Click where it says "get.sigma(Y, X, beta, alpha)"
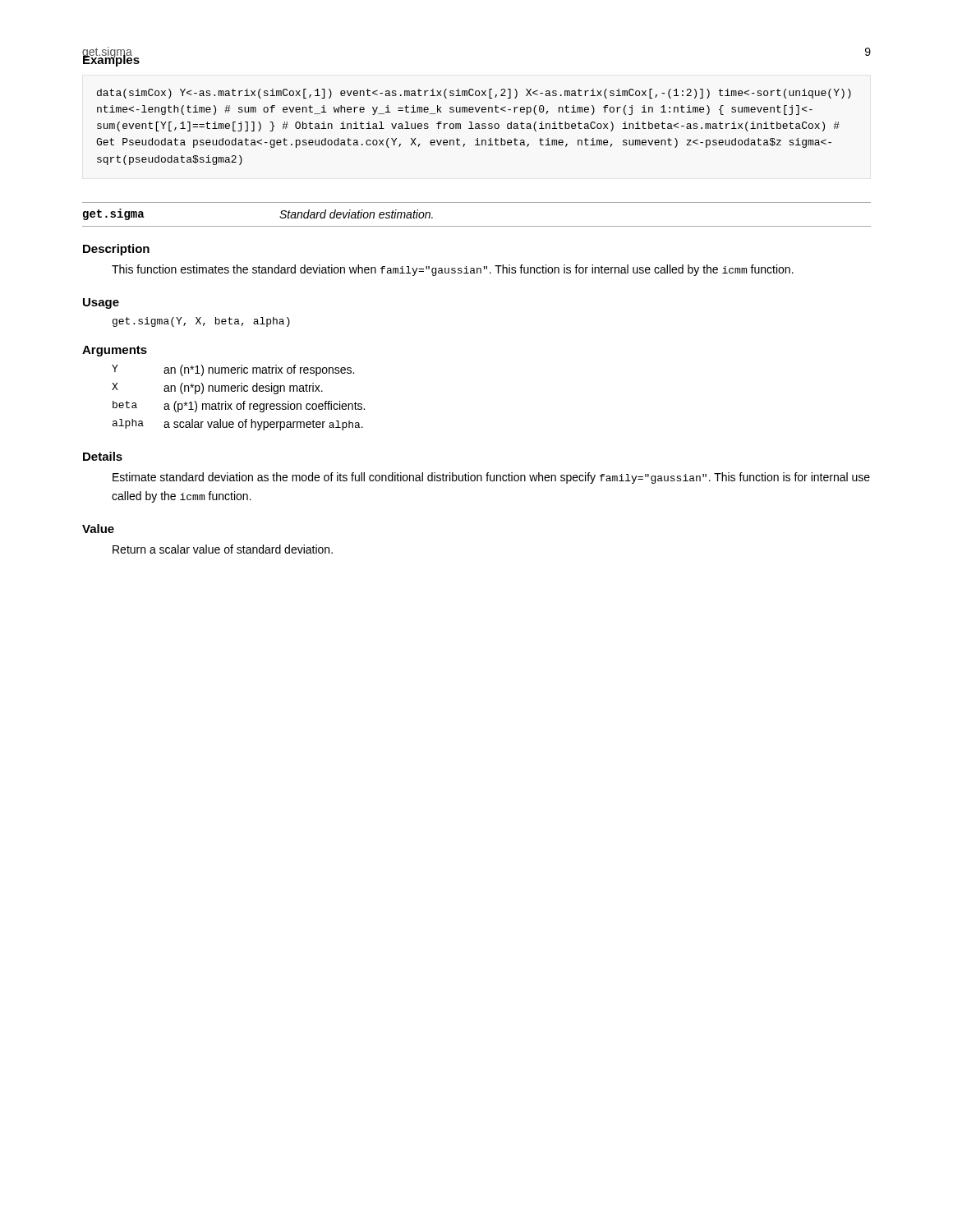Viewport: 953px width, 1232px height. coord(201,321)
